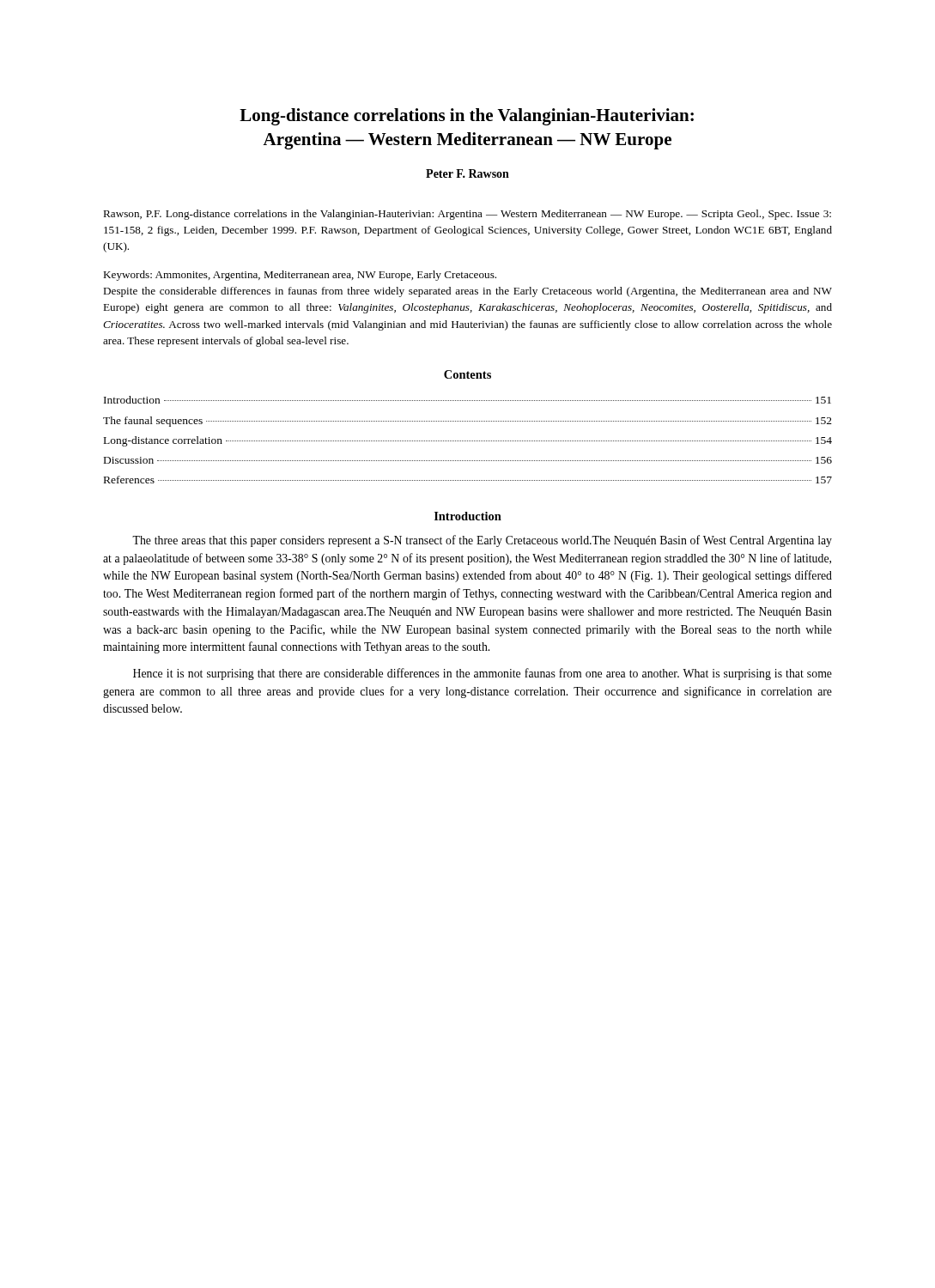Locate the text "The faunal sequences 152"

(x=468, y=420)
